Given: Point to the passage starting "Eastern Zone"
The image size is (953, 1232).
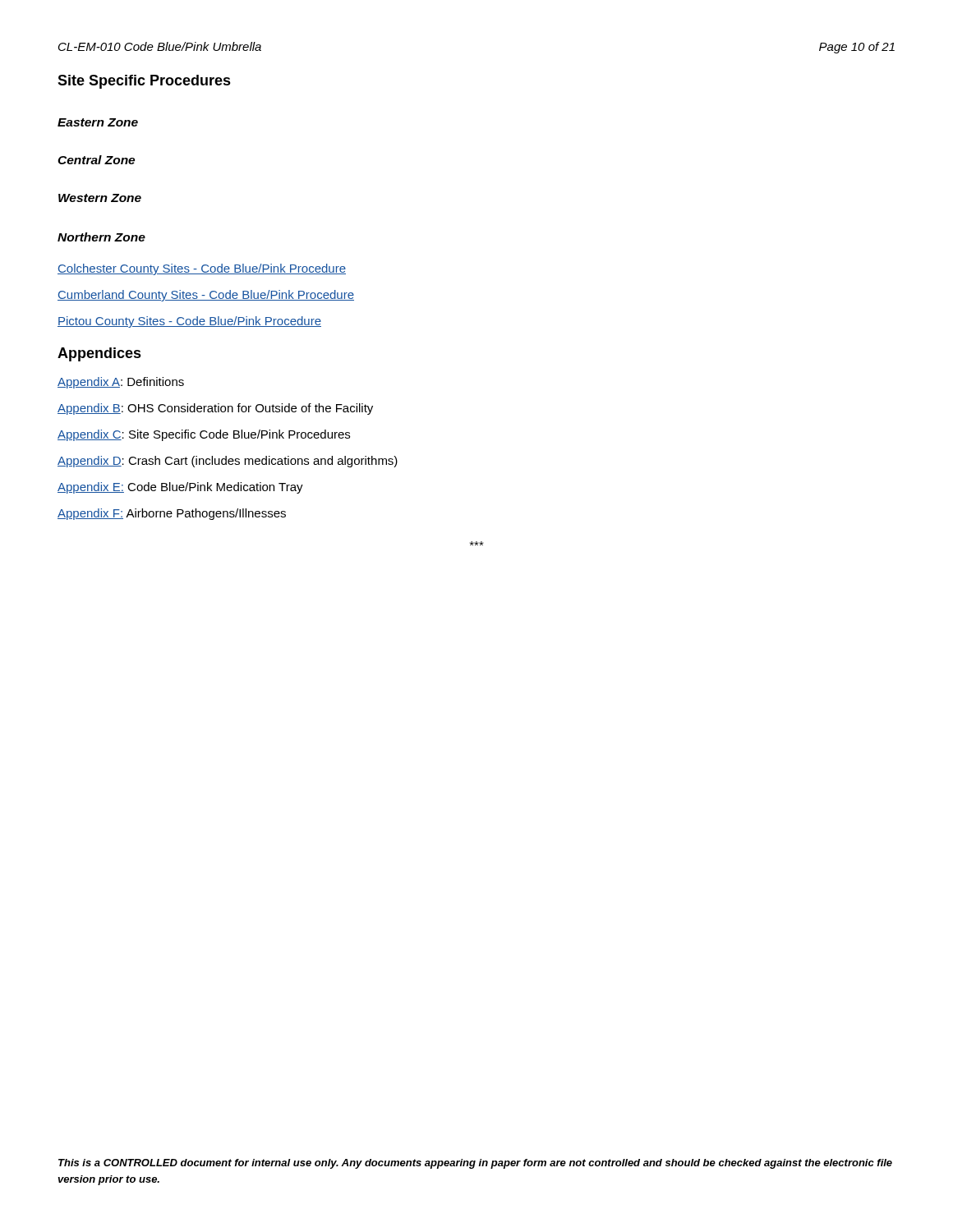Looking at the screenshot, I should 98,122.
